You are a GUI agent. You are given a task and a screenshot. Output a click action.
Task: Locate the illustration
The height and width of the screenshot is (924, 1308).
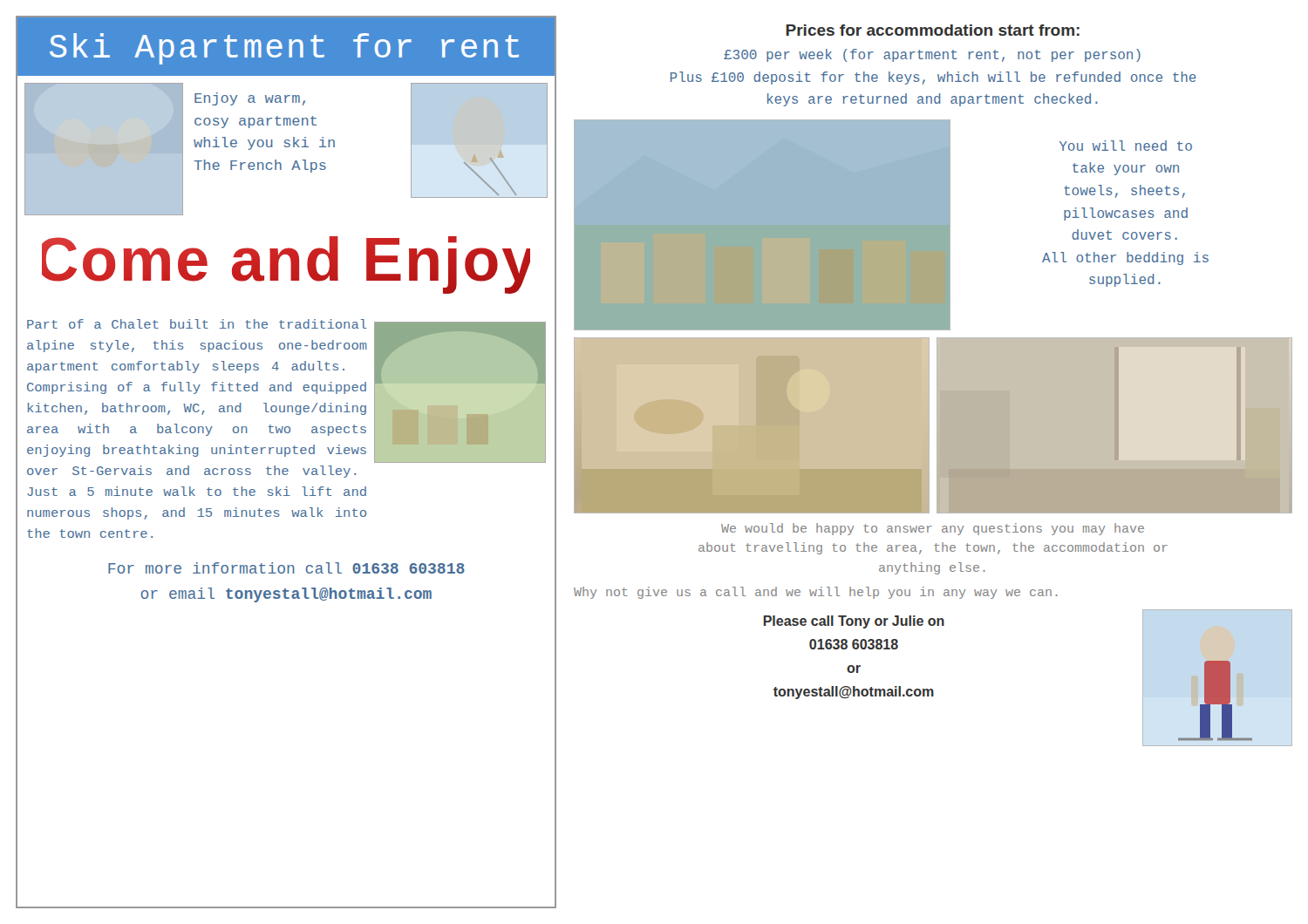(286, 258)
